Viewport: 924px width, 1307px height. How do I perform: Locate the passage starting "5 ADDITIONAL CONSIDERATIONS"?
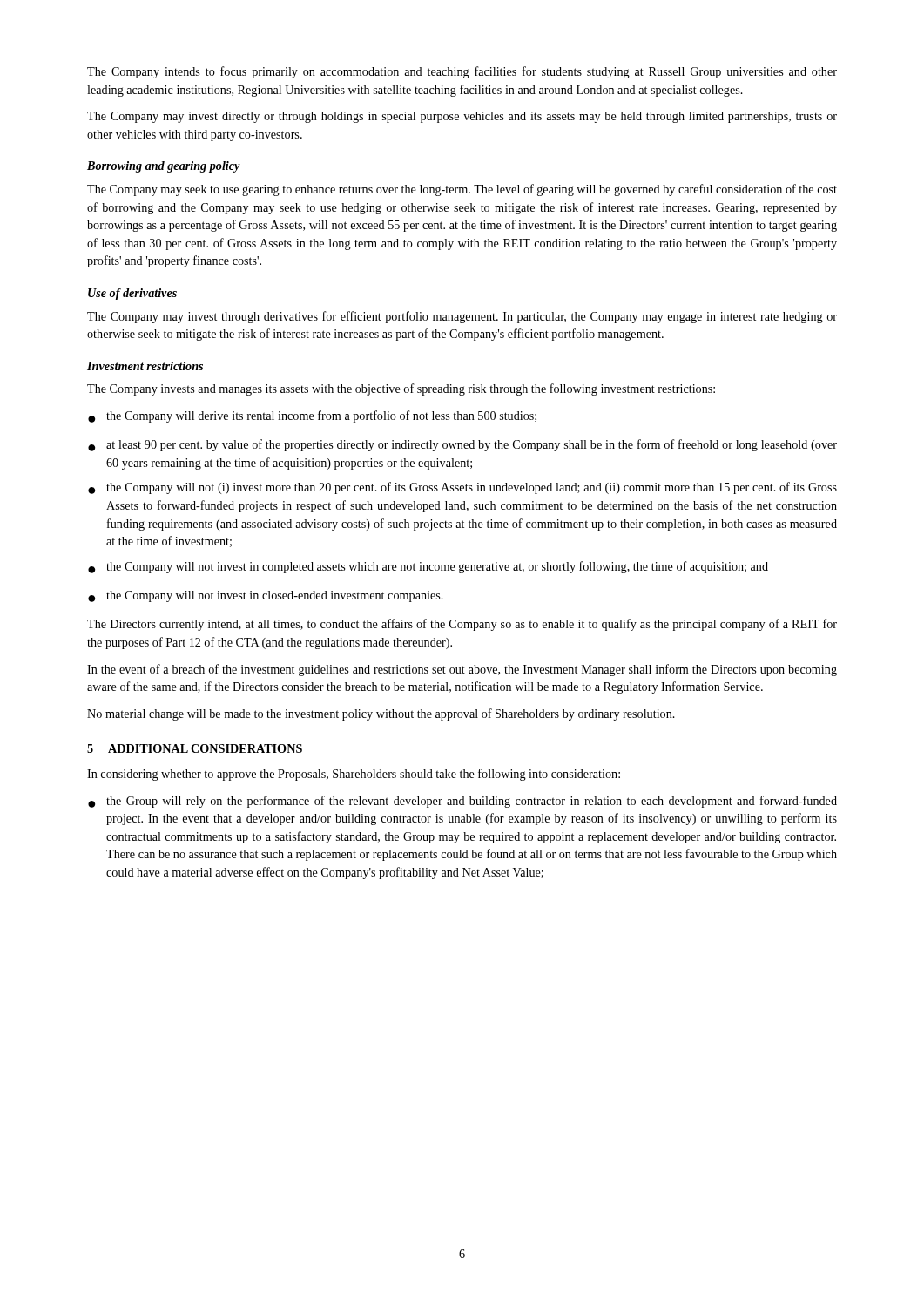[195, 749]
